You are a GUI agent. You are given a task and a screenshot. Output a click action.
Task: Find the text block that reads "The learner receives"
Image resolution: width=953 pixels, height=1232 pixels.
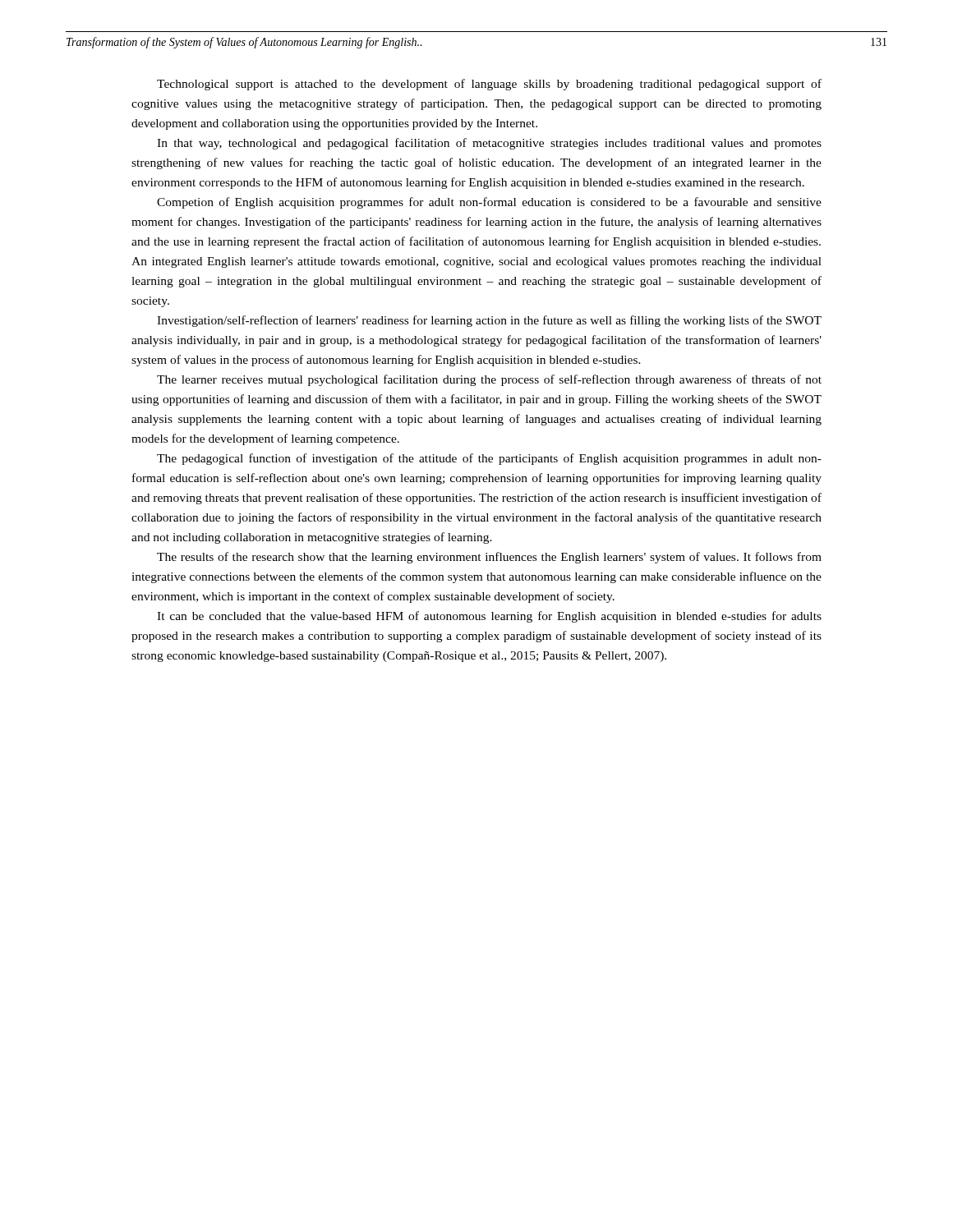click(x=476, y=409)
